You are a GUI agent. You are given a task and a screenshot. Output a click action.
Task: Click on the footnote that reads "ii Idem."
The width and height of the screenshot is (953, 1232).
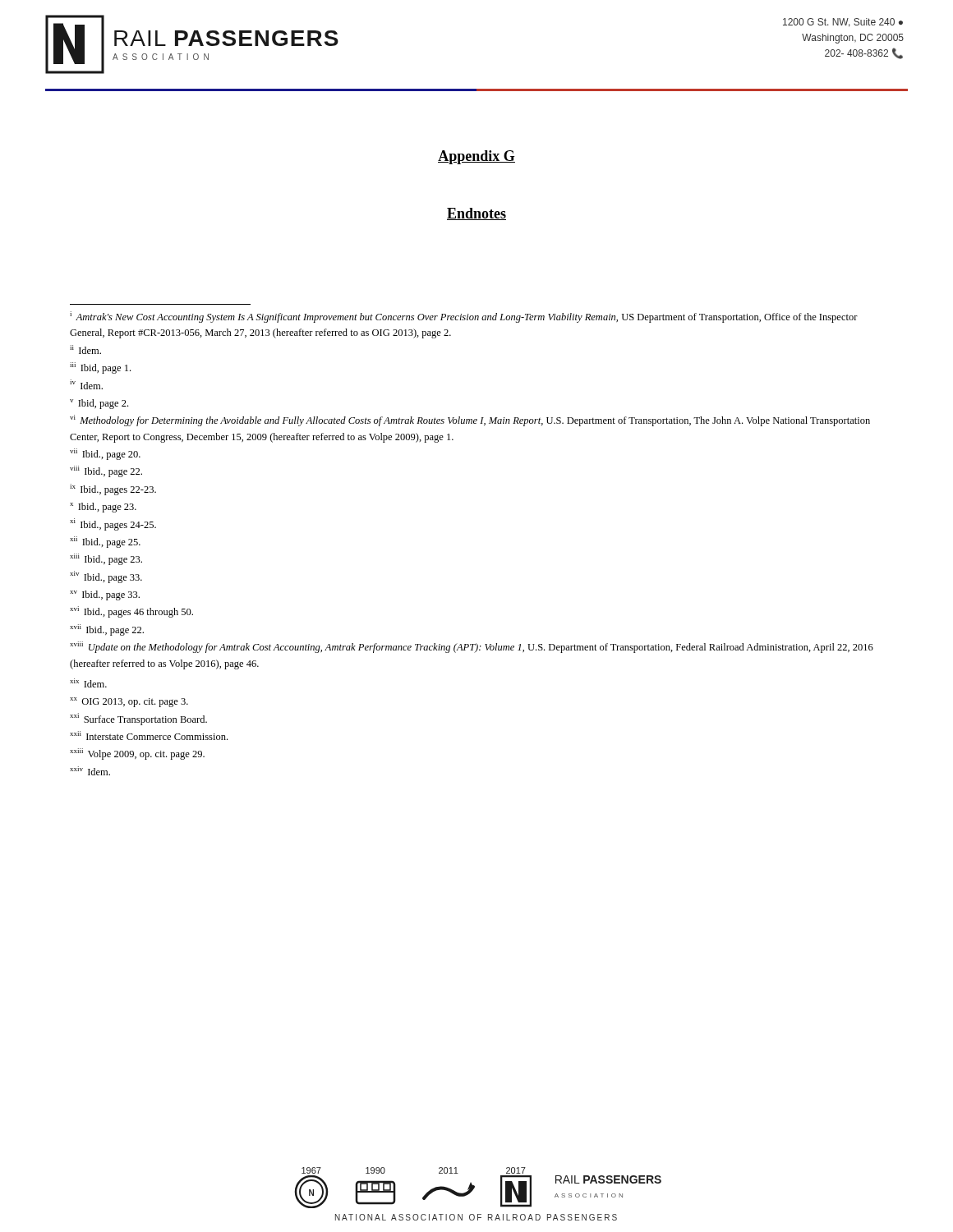coord(86,350)
